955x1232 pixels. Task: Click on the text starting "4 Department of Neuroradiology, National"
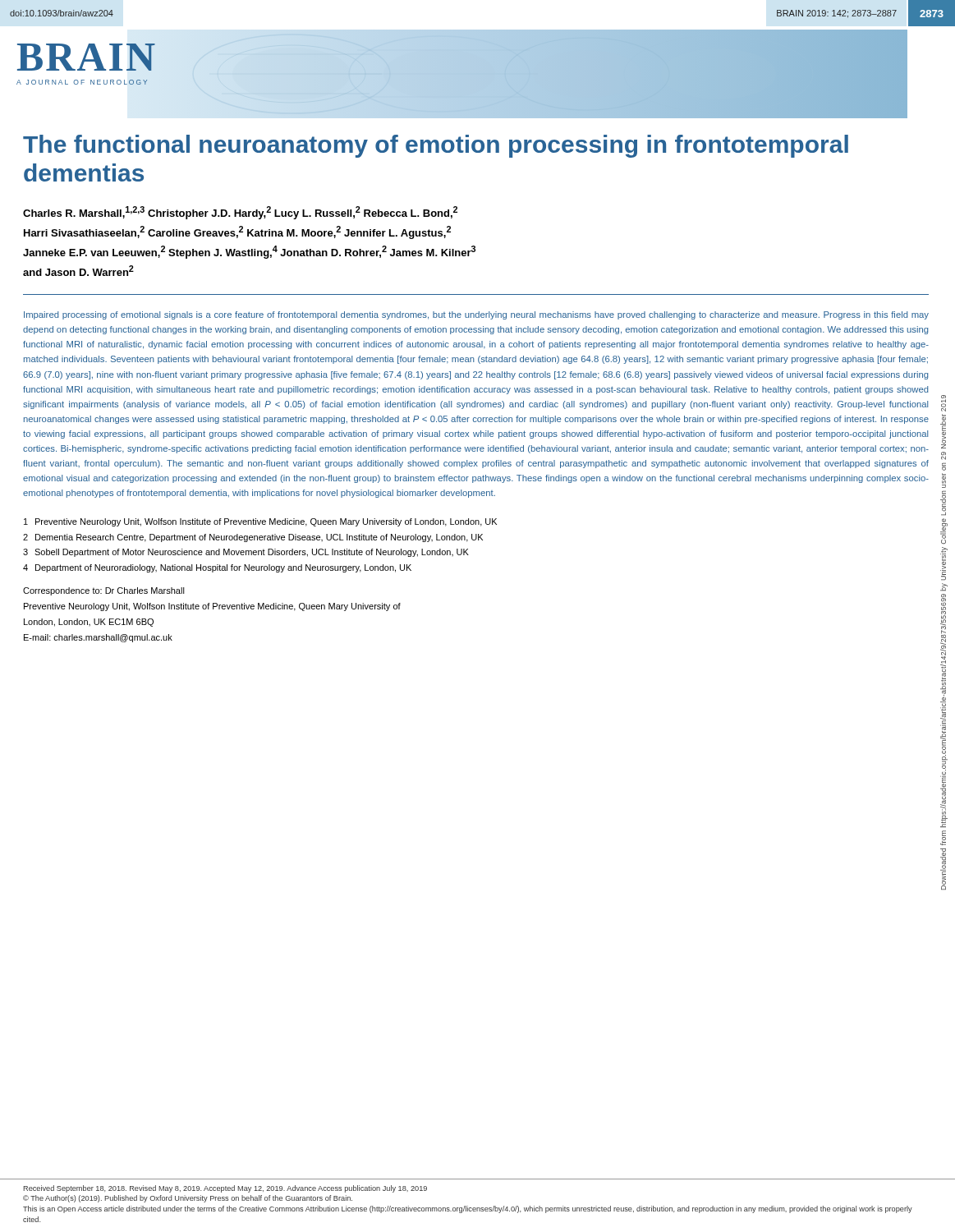217,568
